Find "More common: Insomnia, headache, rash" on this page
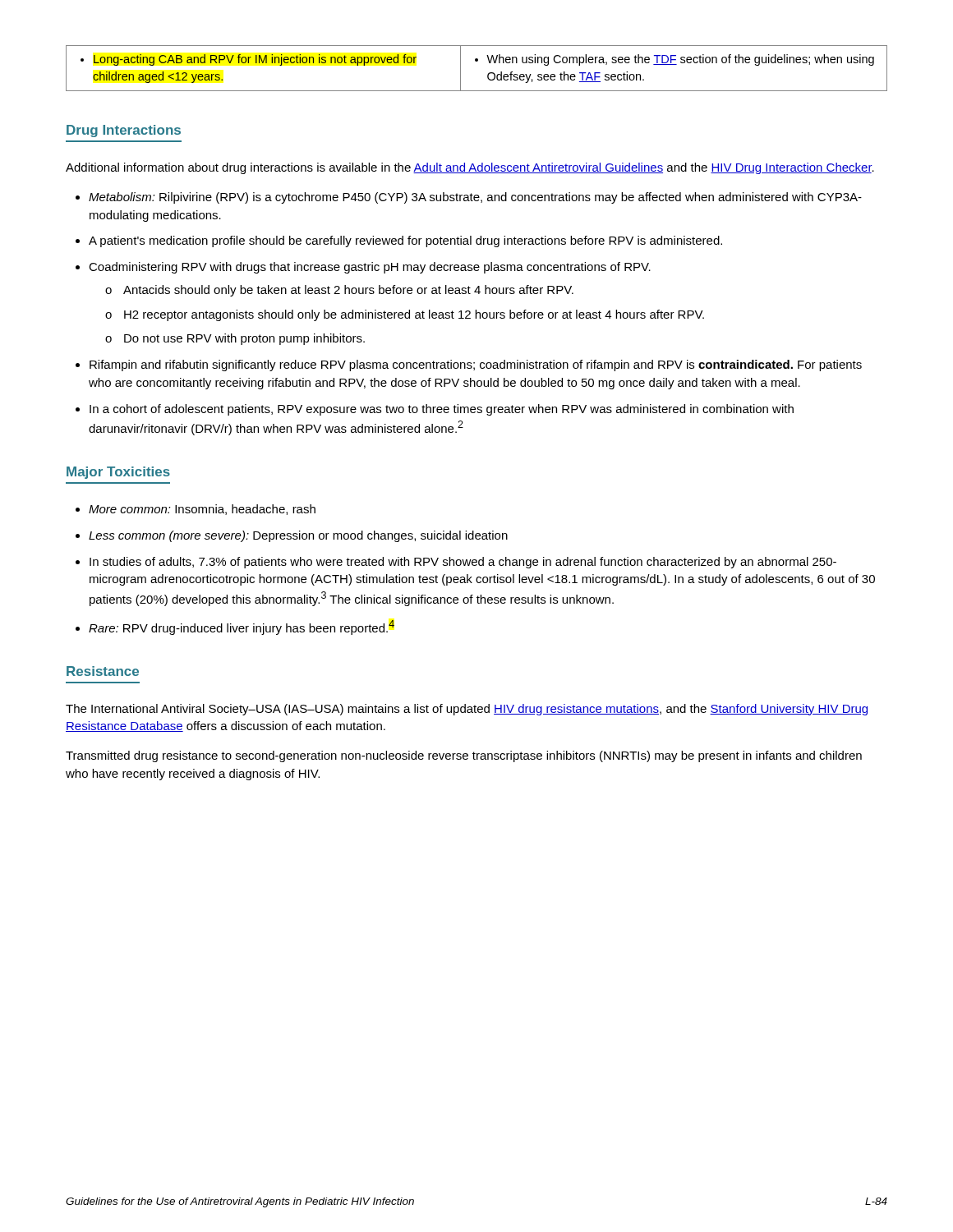This screenshot has width=953, height=1232. point(196,510)
